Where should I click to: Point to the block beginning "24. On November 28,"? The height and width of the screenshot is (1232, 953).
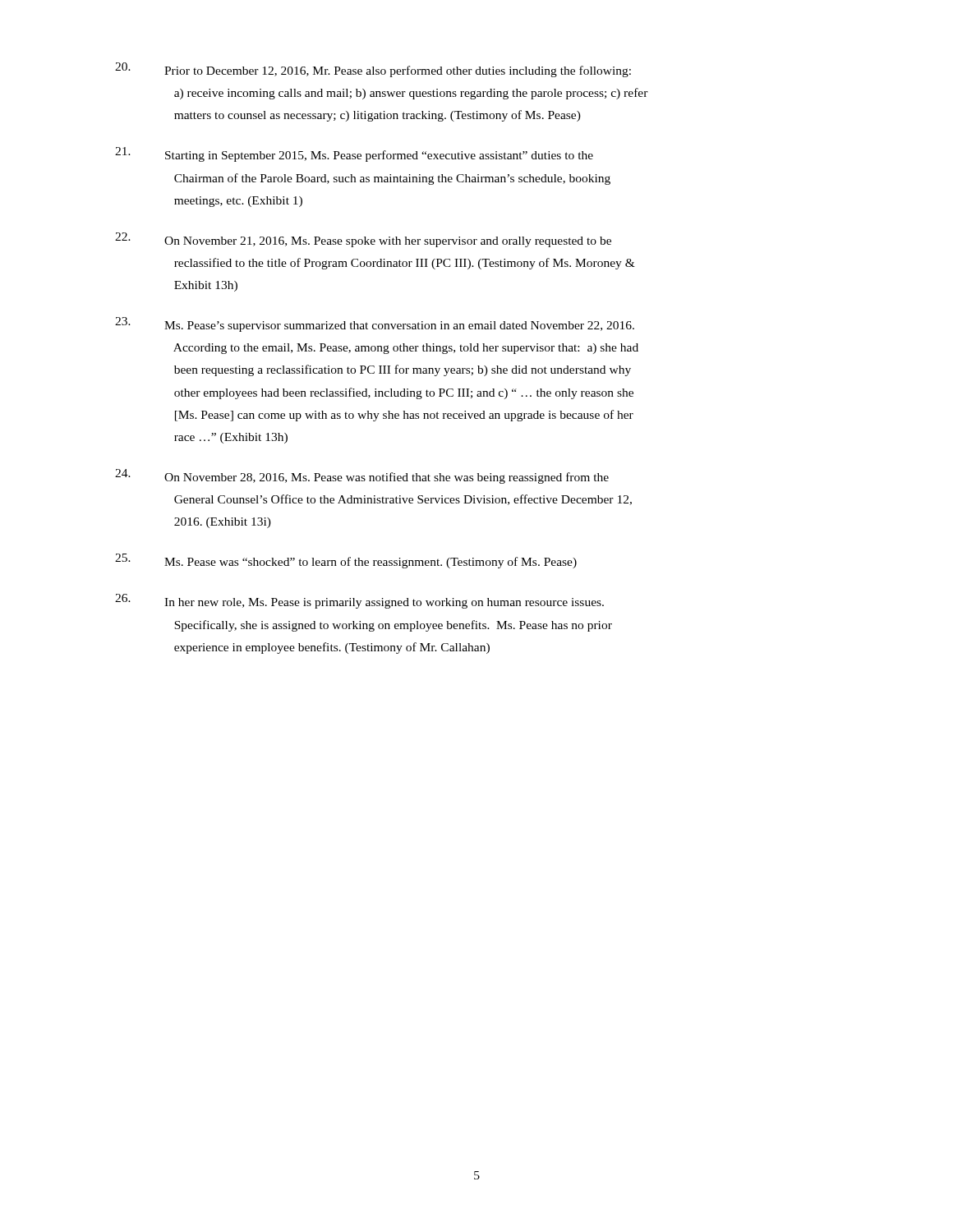(x=468, y=499)
